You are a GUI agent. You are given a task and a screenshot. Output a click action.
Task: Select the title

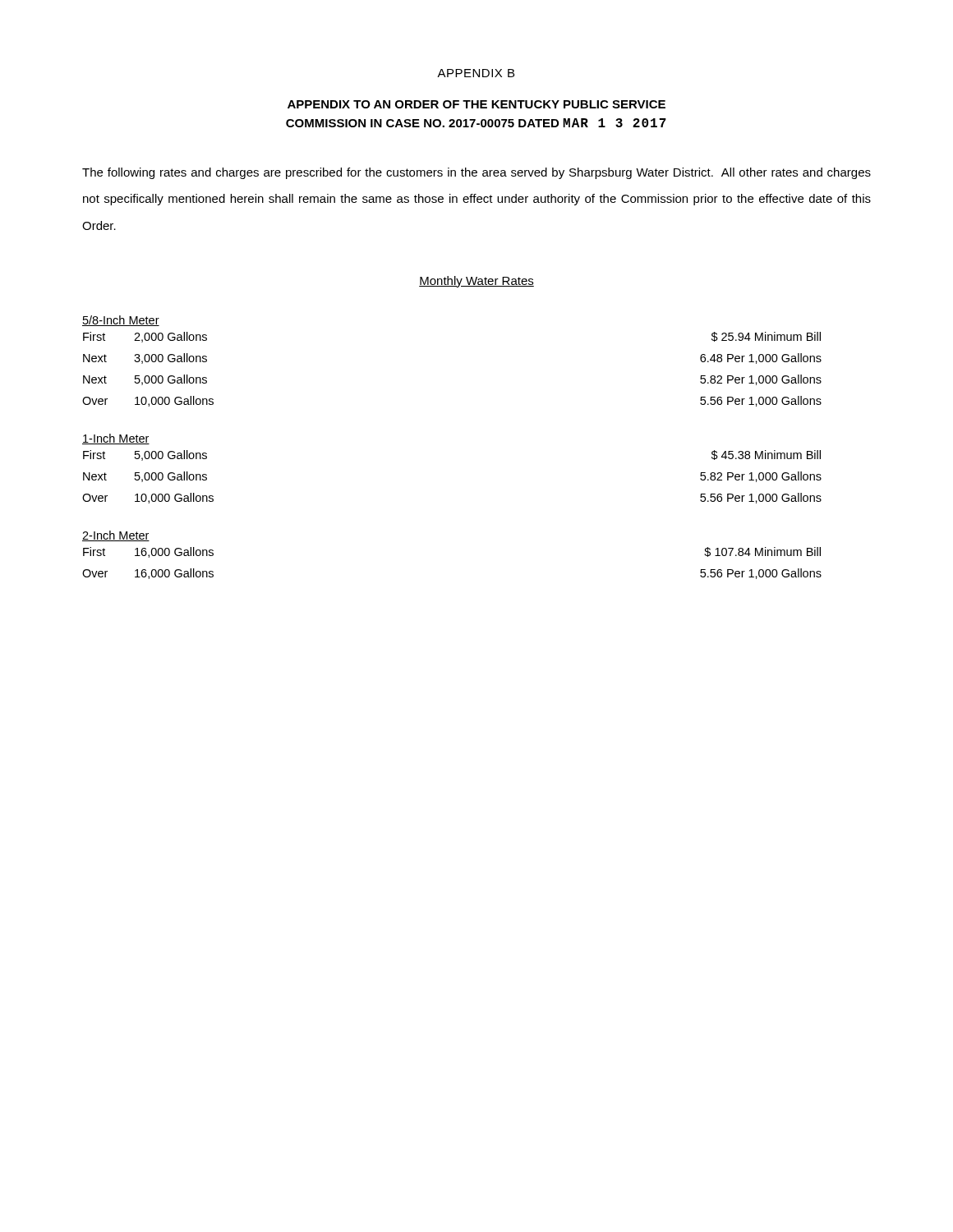point(476,73)
